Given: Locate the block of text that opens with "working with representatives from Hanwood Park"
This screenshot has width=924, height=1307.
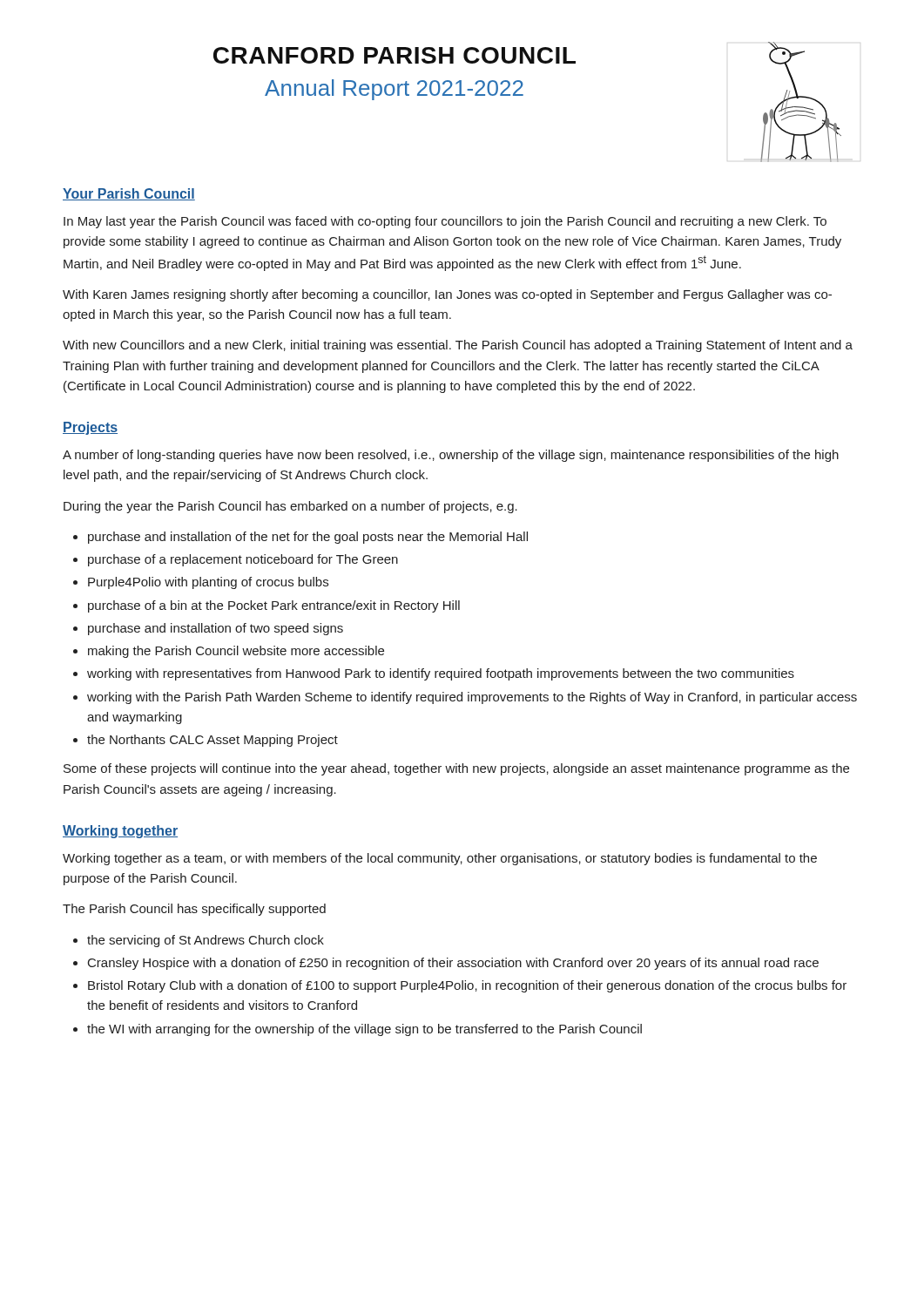Looking at the screenshot, I should [474, 673].
